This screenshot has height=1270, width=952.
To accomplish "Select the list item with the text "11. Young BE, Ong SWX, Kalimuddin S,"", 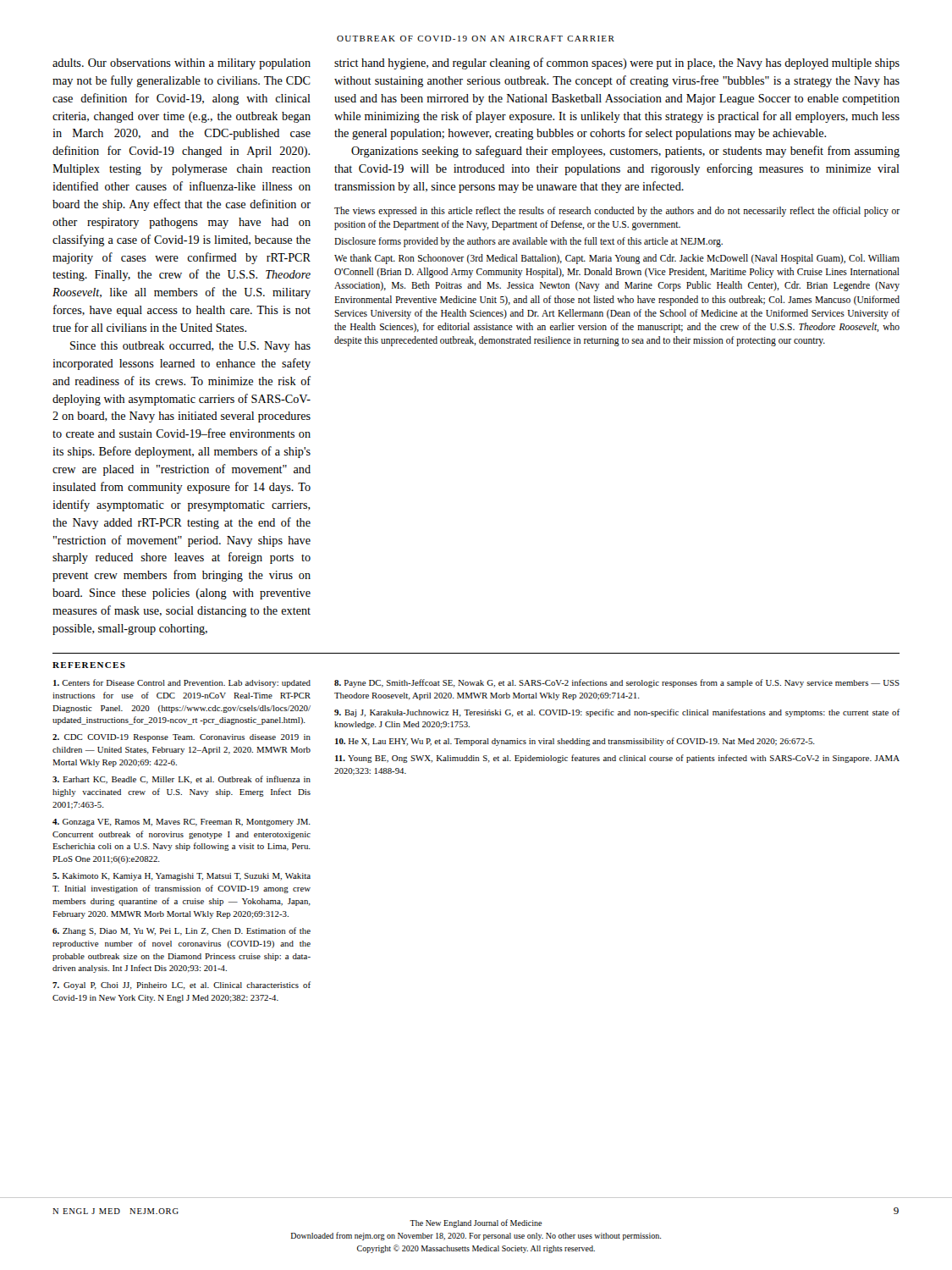I will pyautogui.click(x=617, y=764).
